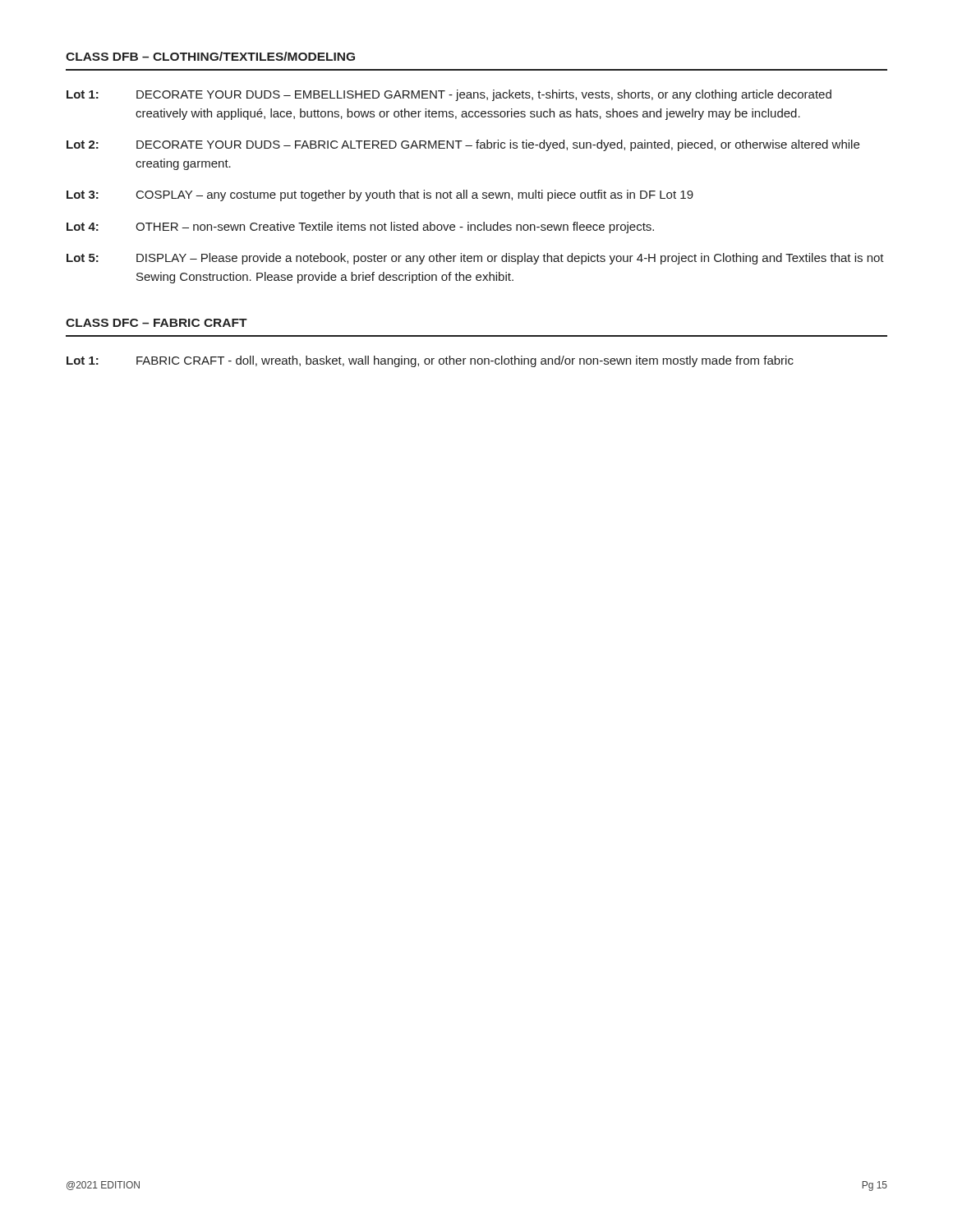Image resolution: width=953 pixels, height=1232 pixels.
Task: Find the block on this page that starts "Lot 3: COSPLAY –"
Action: click(x=476, y=195)
